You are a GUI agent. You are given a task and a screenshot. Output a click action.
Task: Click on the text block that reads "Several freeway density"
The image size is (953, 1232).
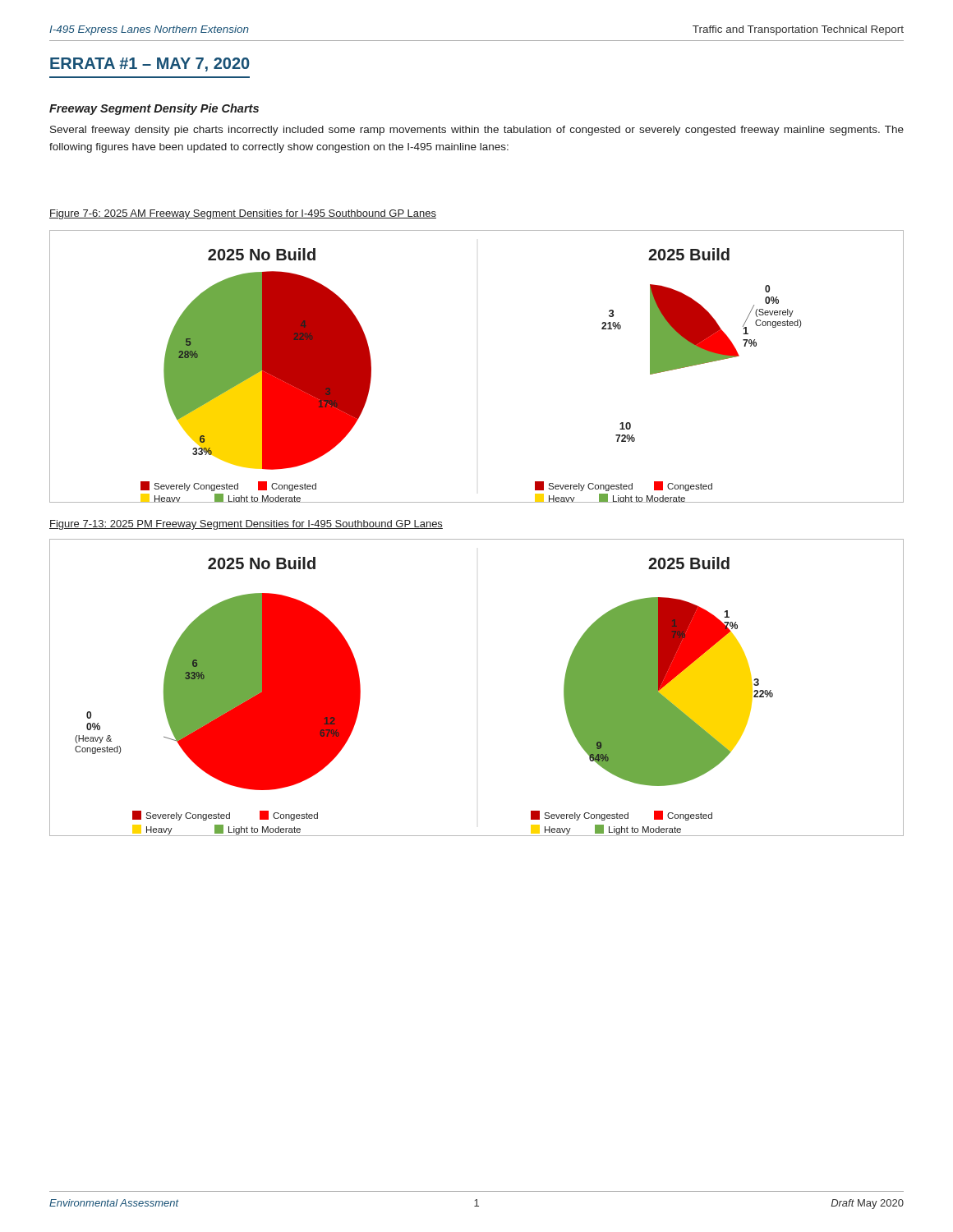coord(476,138)
